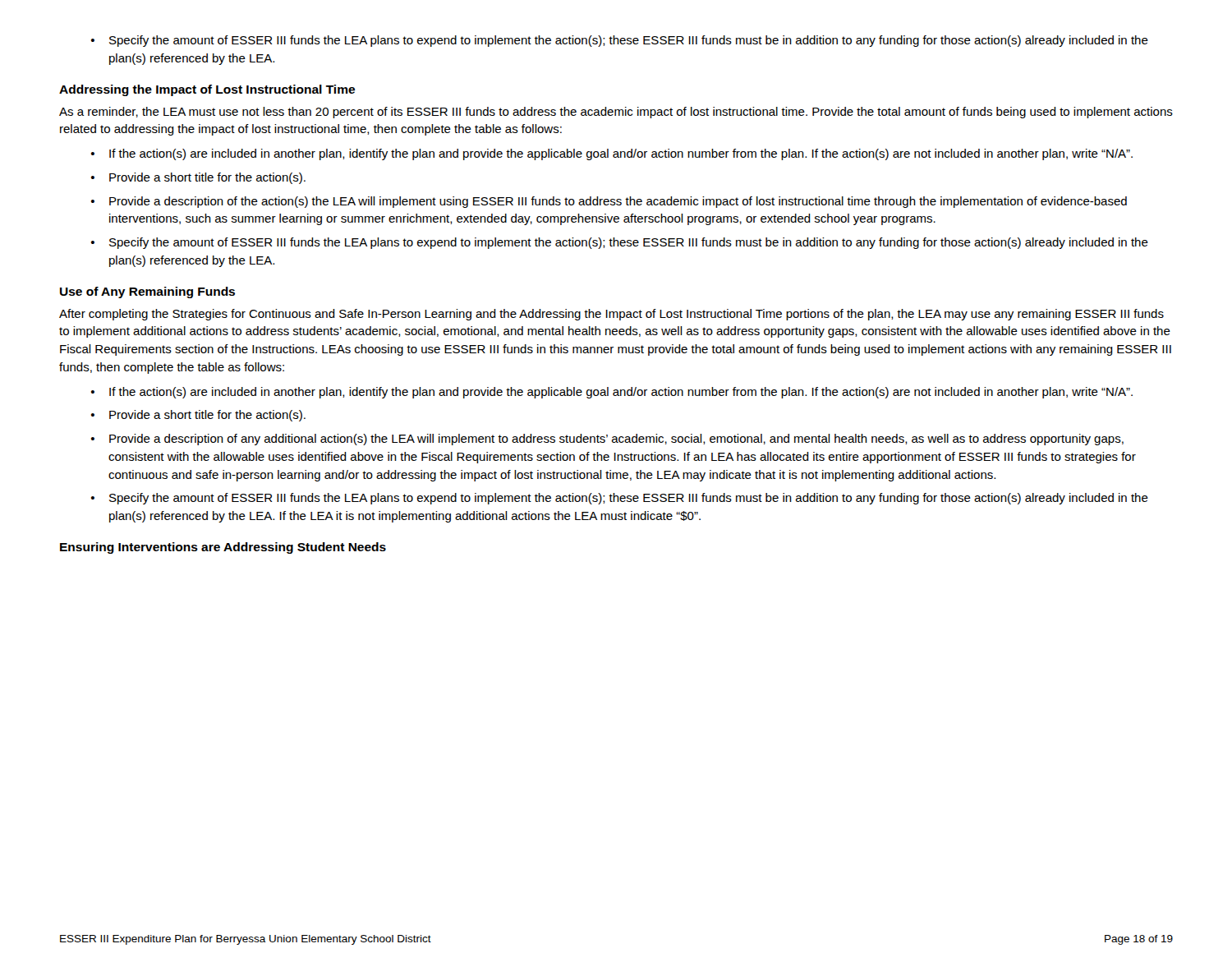The height and width of the screenshot is (953, 1232).
Task: Navigate to the region starting "Use of Any Remaining"
Action: tap(147, 291)
